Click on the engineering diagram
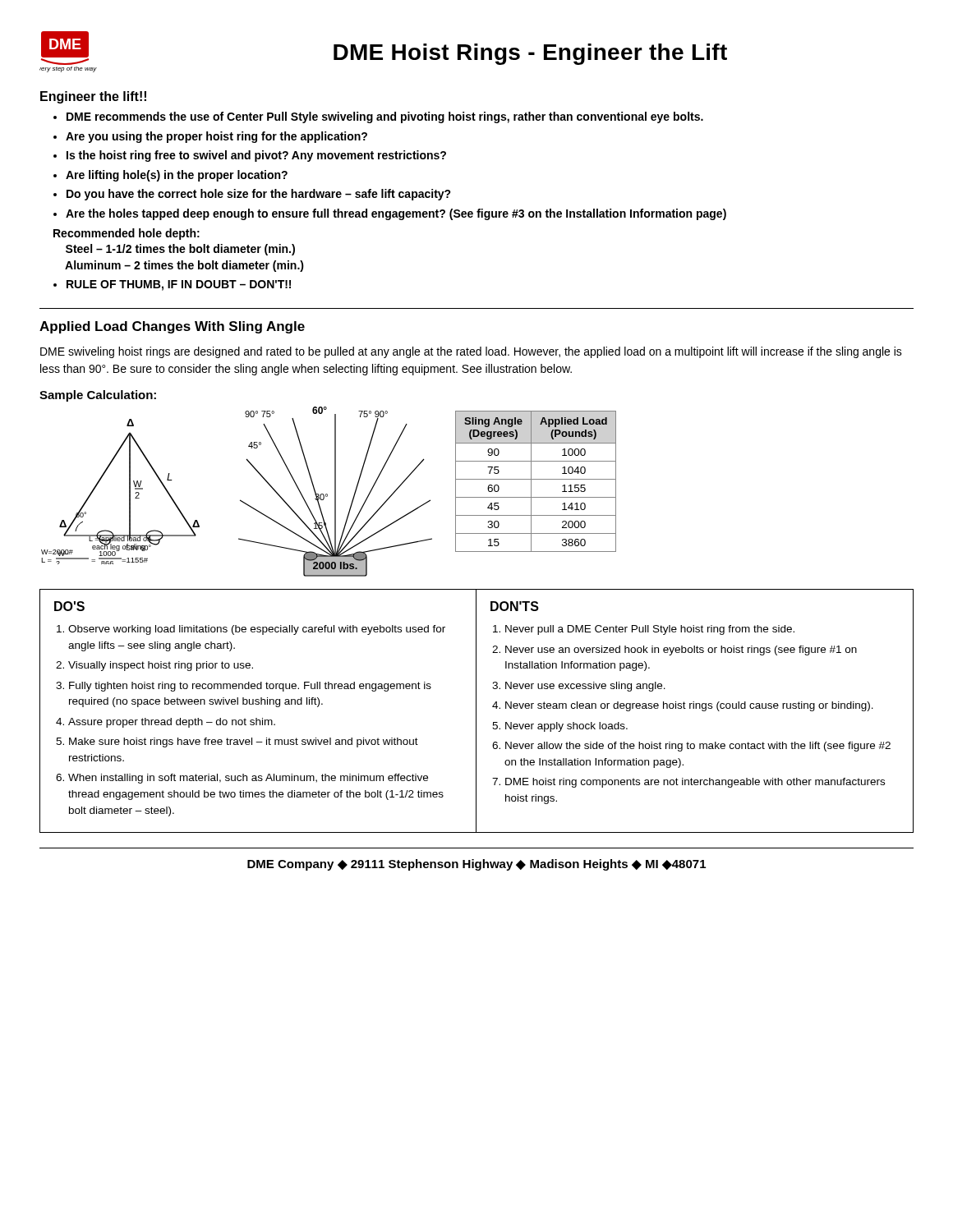953x1232 pixels. click(476, 484)
